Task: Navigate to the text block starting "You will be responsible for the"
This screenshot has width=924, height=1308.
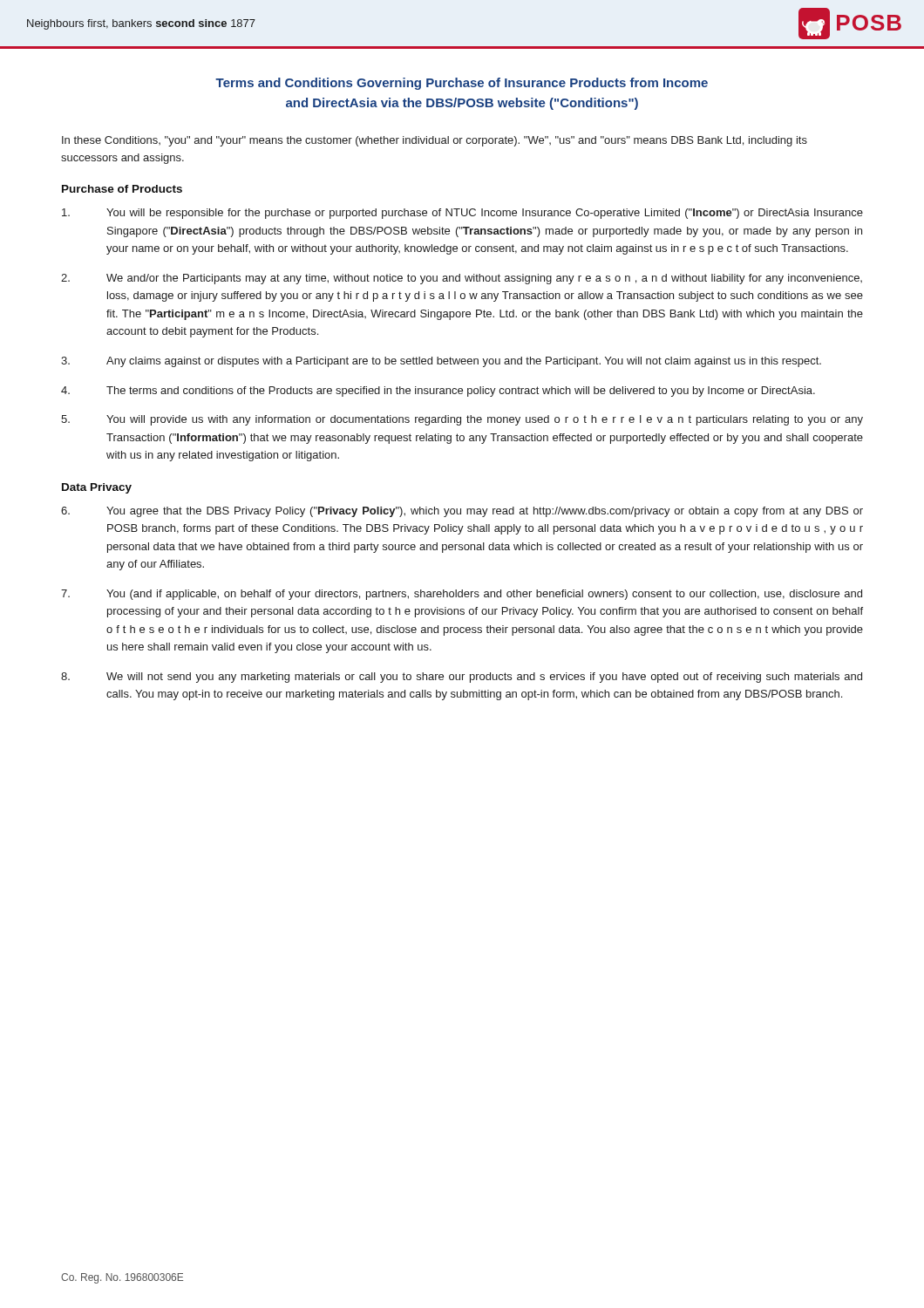Action: (x=462, y=231)
